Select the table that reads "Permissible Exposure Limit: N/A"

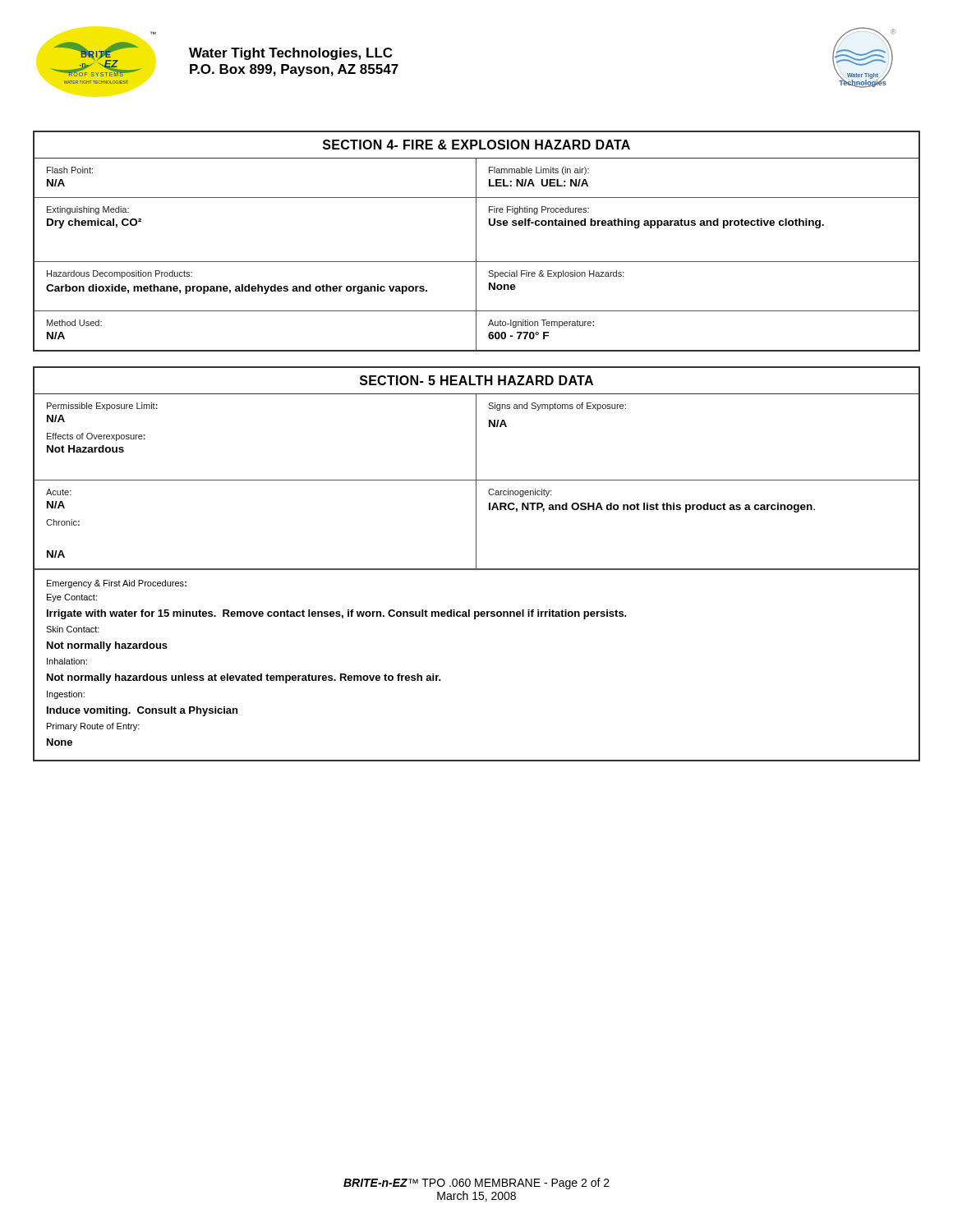click(476, 577)
